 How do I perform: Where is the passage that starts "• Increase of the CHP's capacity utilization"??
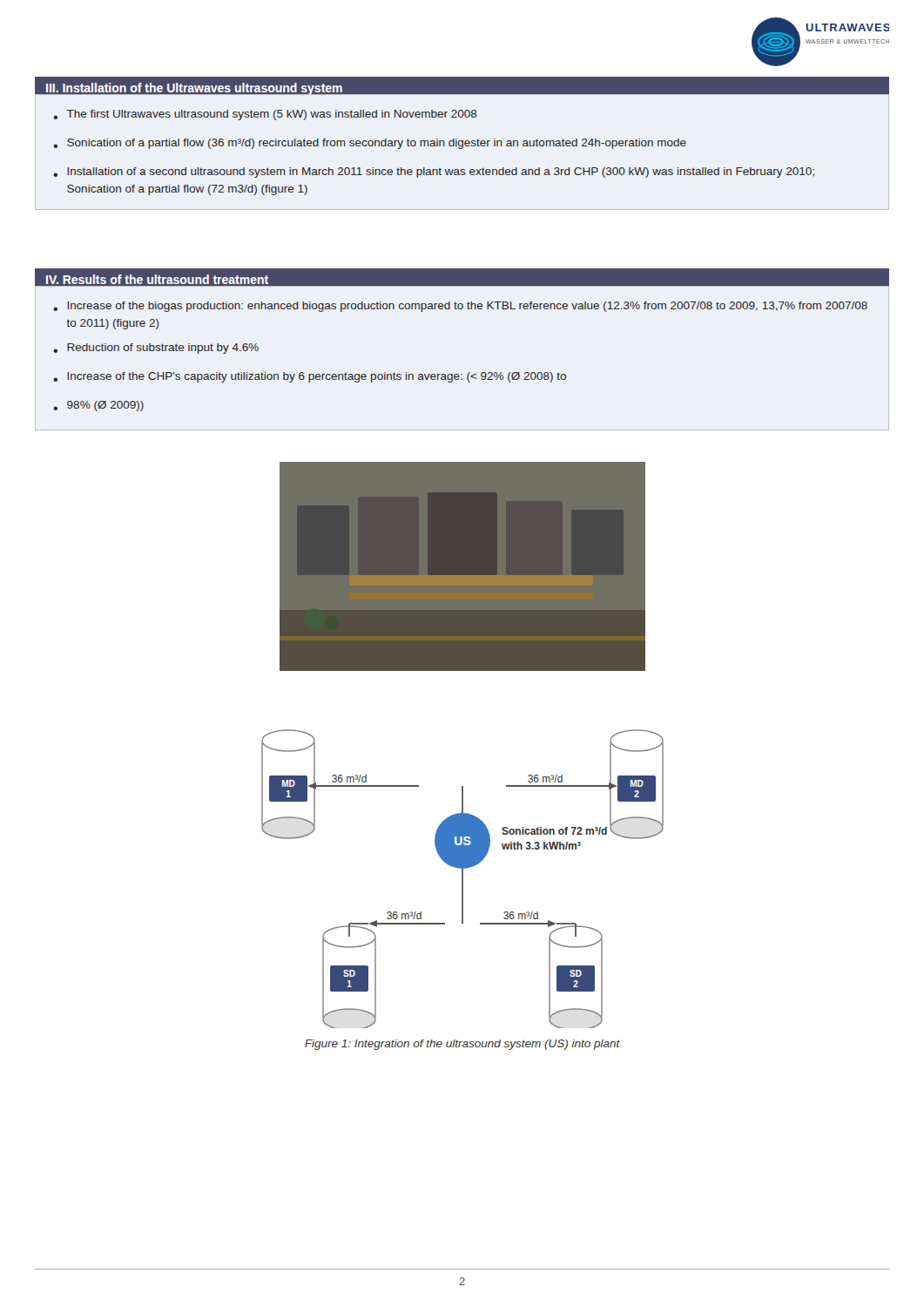(310, 379)
